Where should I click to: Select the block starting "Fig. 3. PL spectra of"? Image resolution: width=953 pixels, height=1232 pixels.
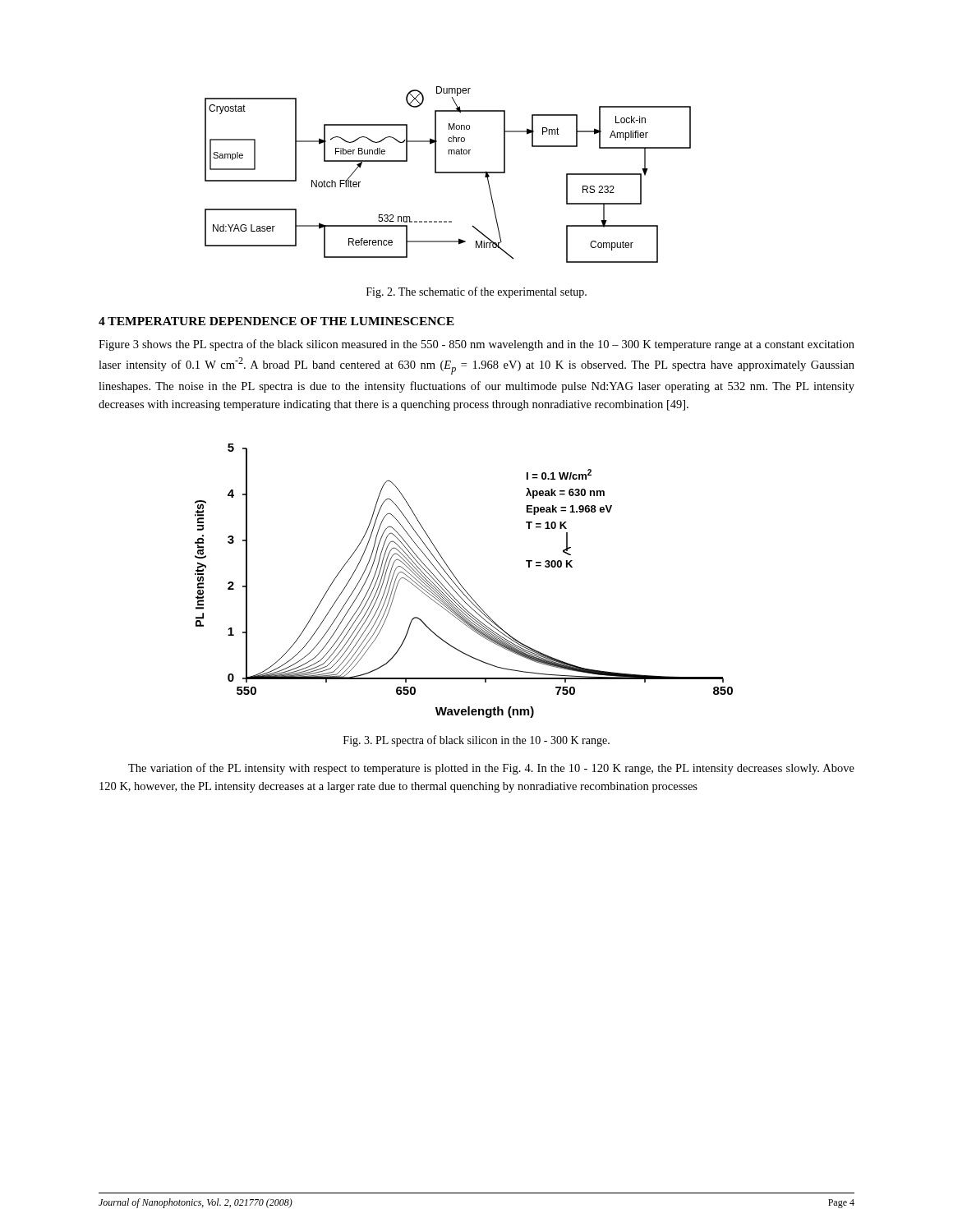(476, 740)
